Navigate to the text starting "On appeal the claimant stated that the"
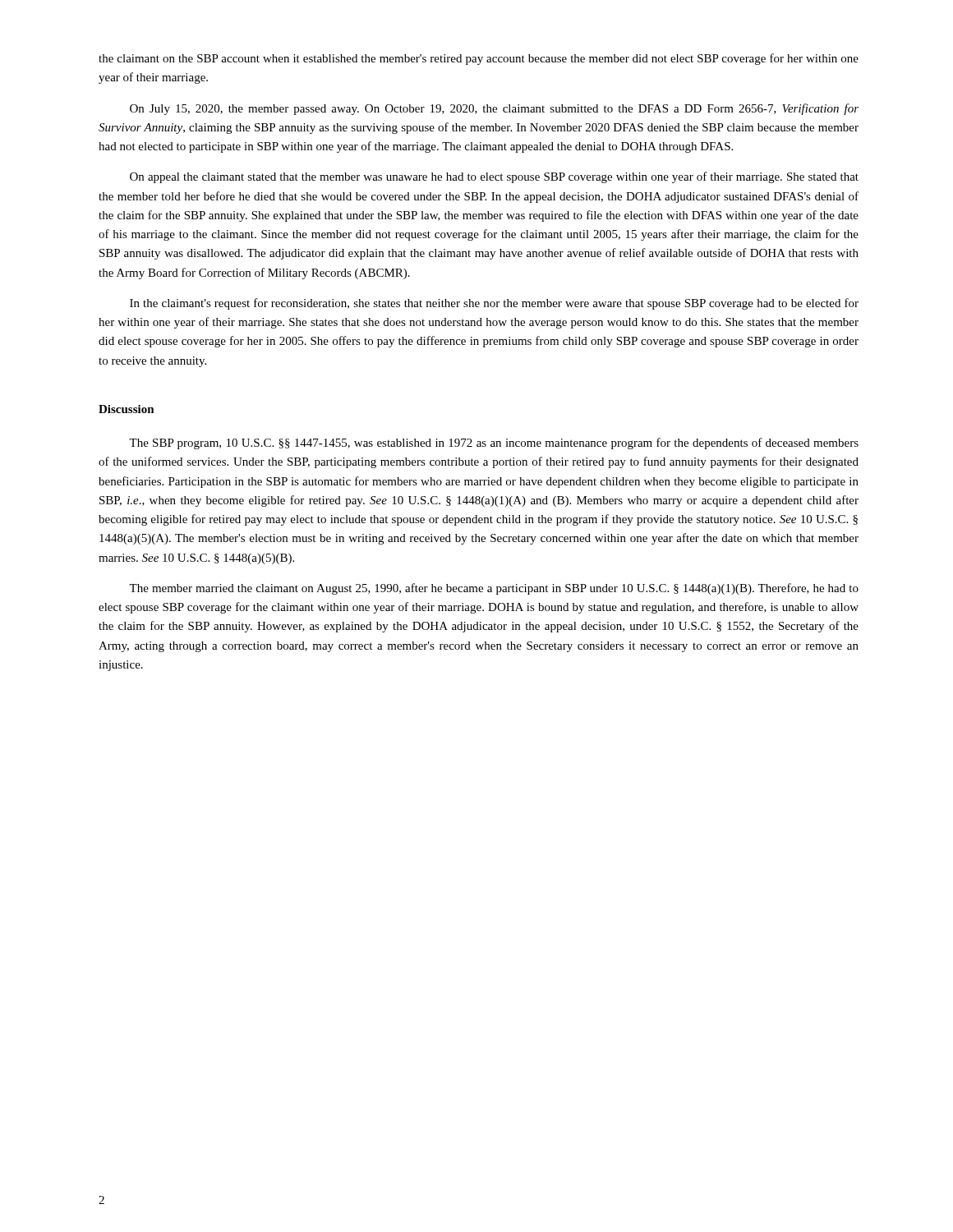953x1232 pixels. [x=479, y=225]
